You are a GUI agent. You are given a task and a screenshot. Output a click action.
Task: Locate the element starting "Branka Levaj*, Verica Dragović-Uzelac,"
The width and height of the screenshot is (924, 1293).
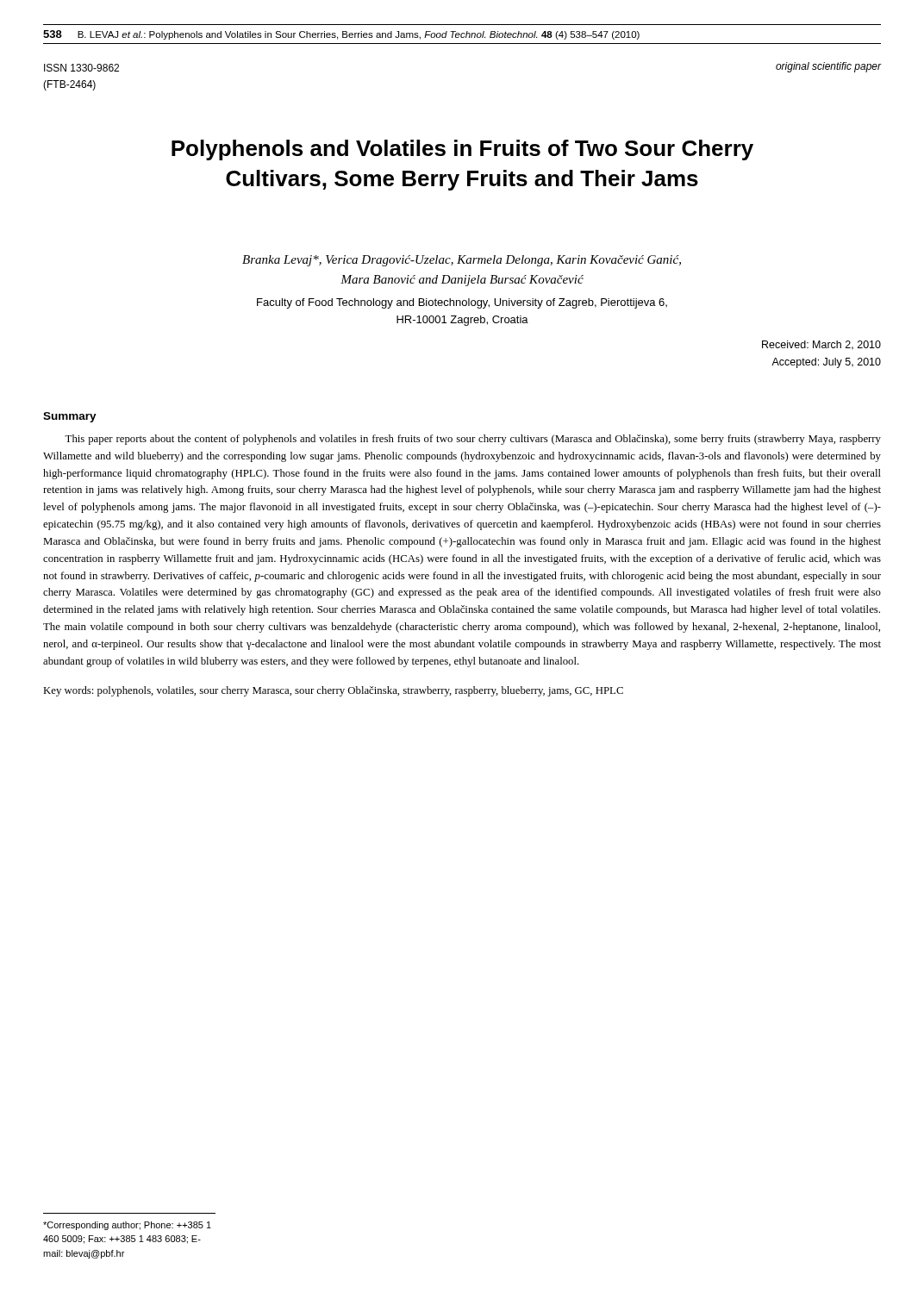[x=462, y=310]
